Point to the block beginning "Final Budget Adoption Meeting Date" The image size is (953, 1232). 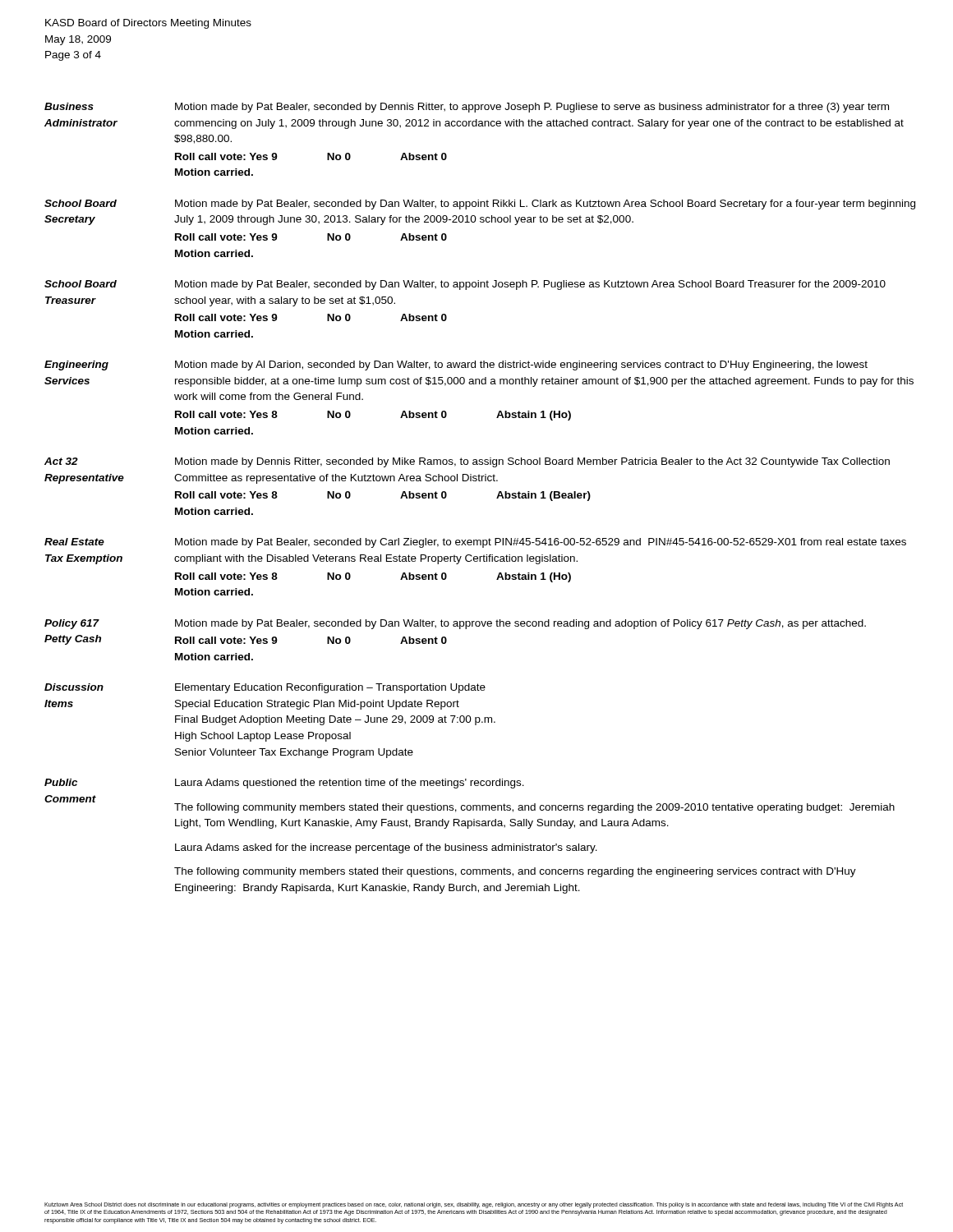tap(335, 719)
